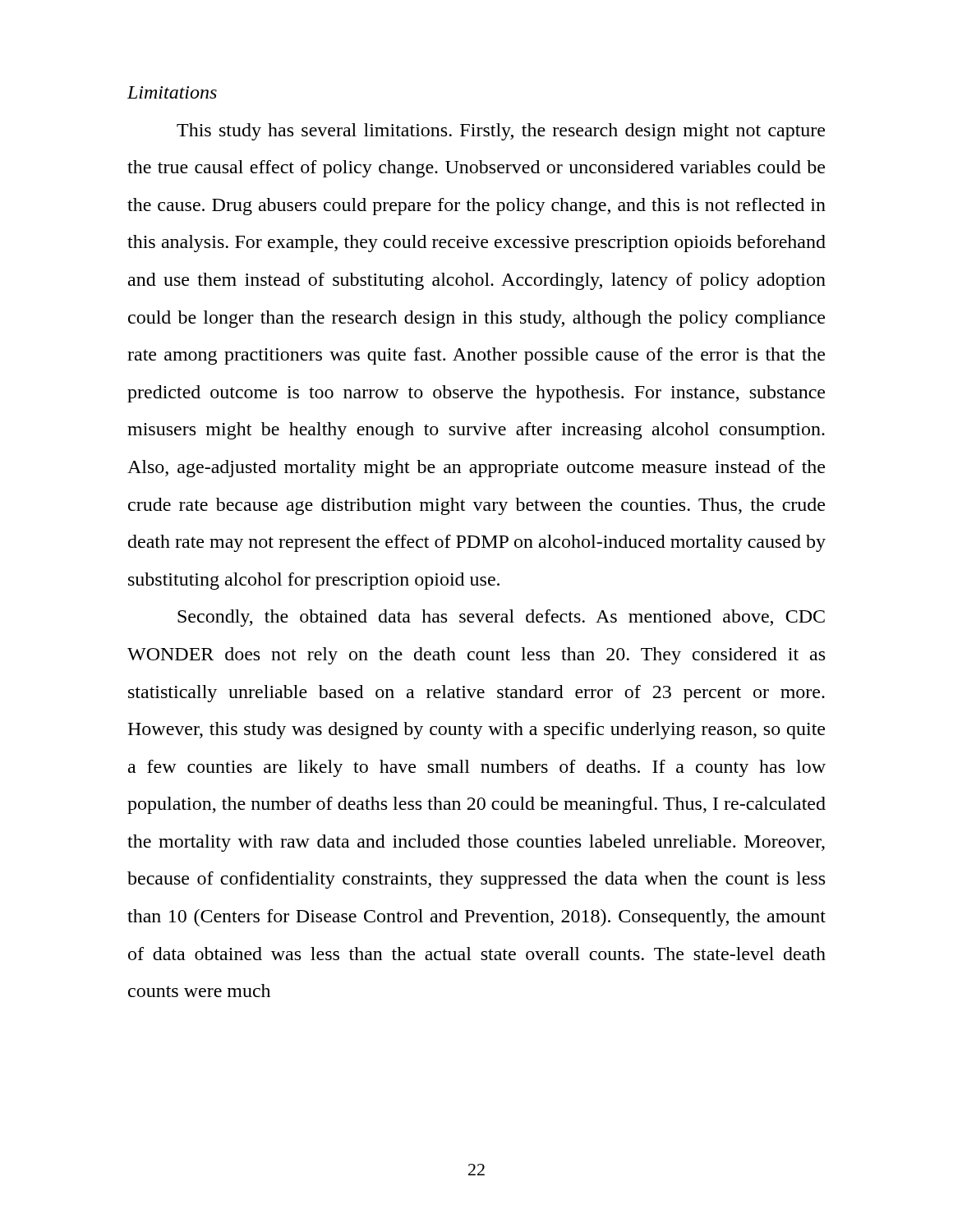This screenshot has height=1232, width=953.
Task: Click the section header
Action: coord(172,92)
